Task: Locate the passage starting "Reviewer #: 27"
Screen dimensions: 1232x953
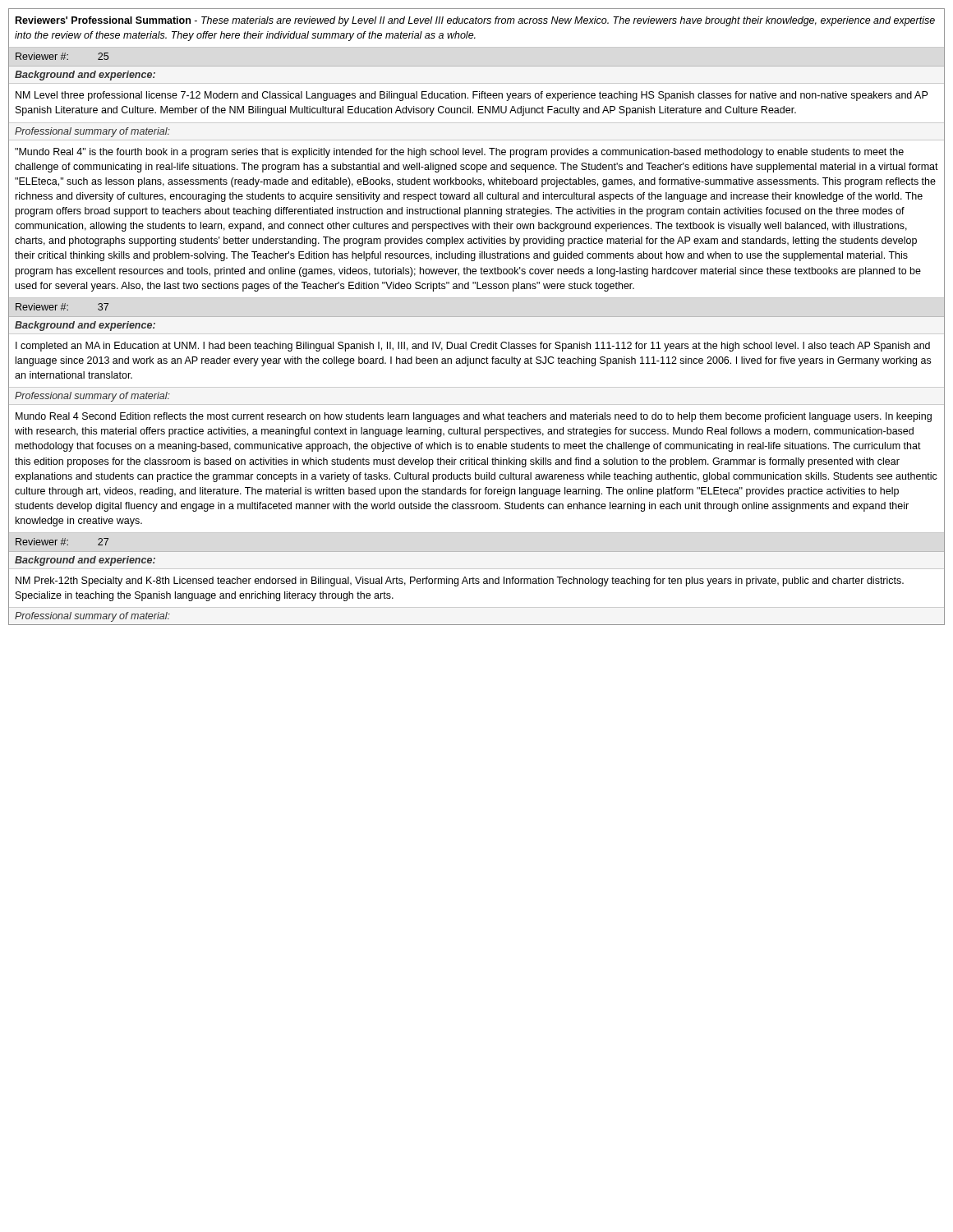Action: pyautogui.click(x=62, y=542)
